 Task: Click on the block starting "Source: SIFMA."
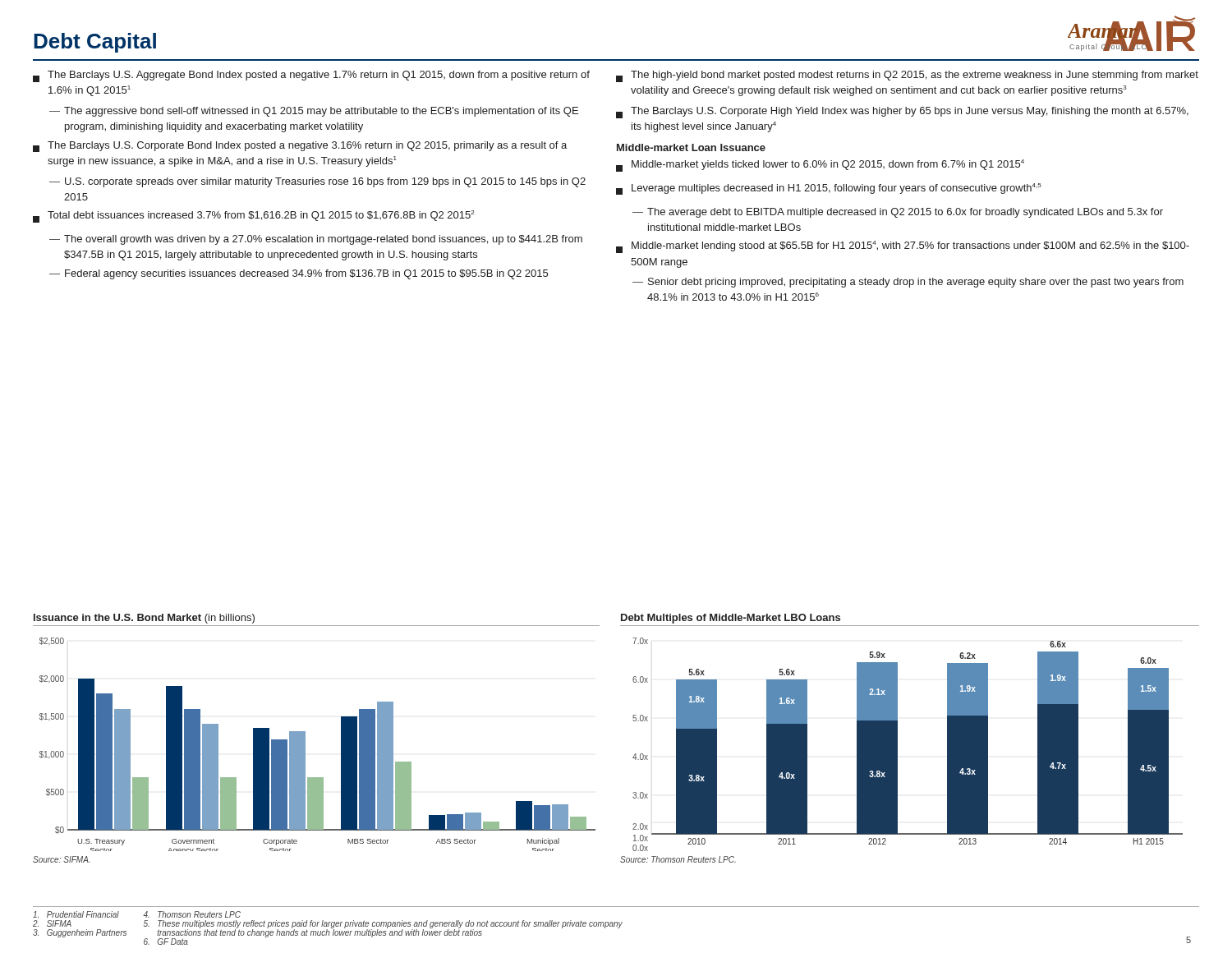[62, 860]
